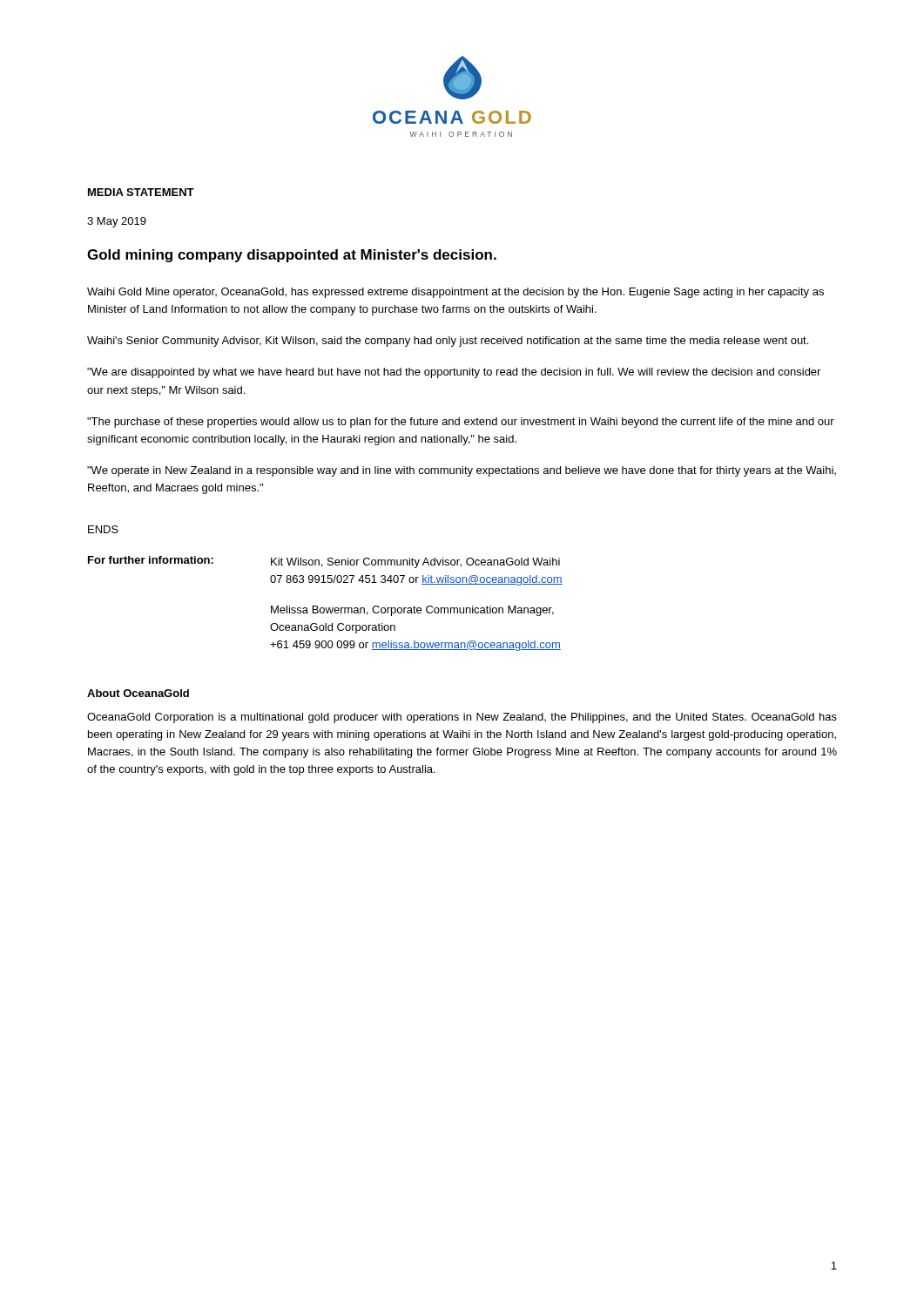Point to the text starting "Waihi Gold Mine operator, OceanaGold,"
Screen dimensions: 1307x924
[456, 300]
